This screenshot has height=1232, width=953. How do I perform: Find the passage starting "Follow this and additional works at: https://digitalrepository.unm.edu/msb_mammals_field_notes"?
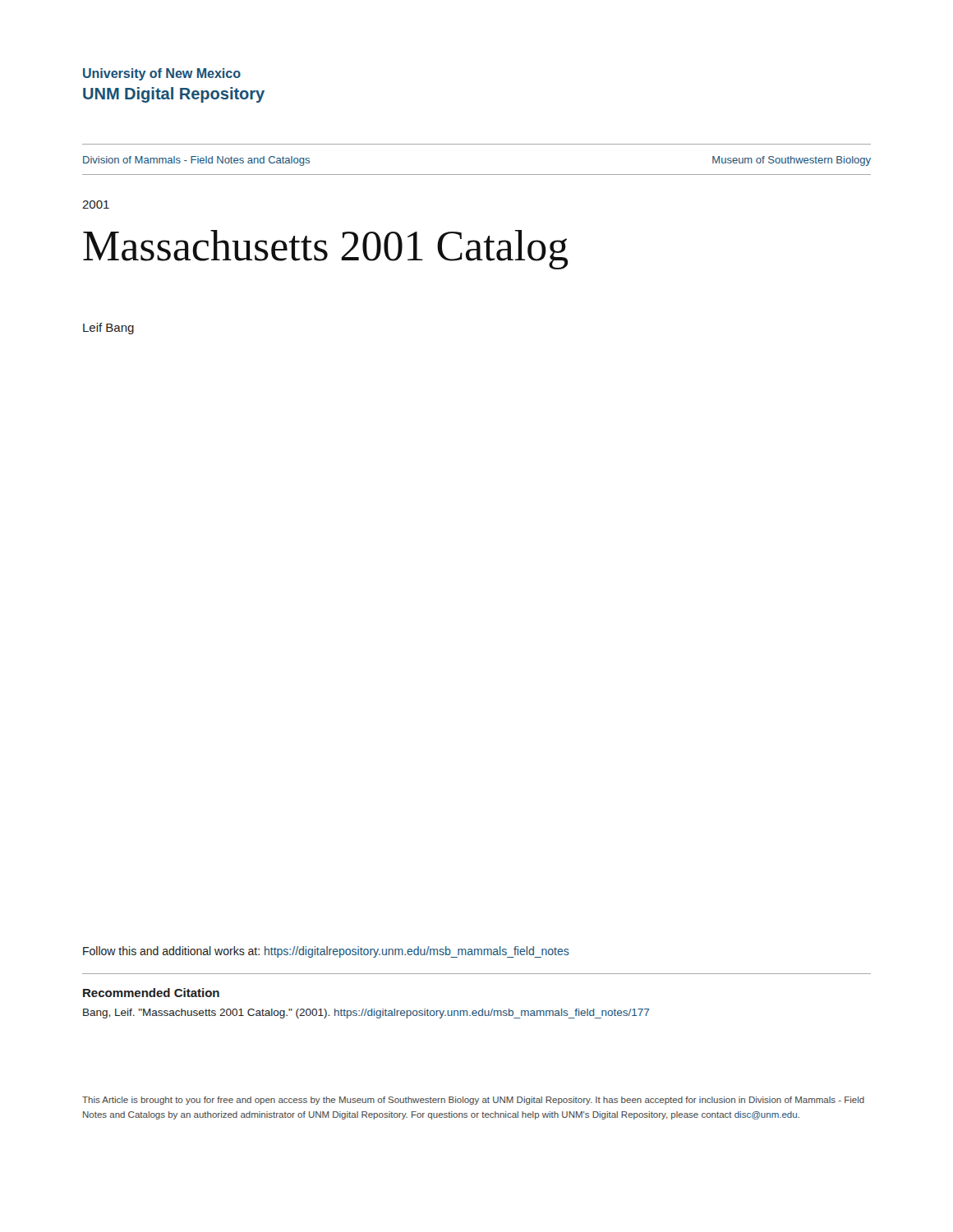326,951
